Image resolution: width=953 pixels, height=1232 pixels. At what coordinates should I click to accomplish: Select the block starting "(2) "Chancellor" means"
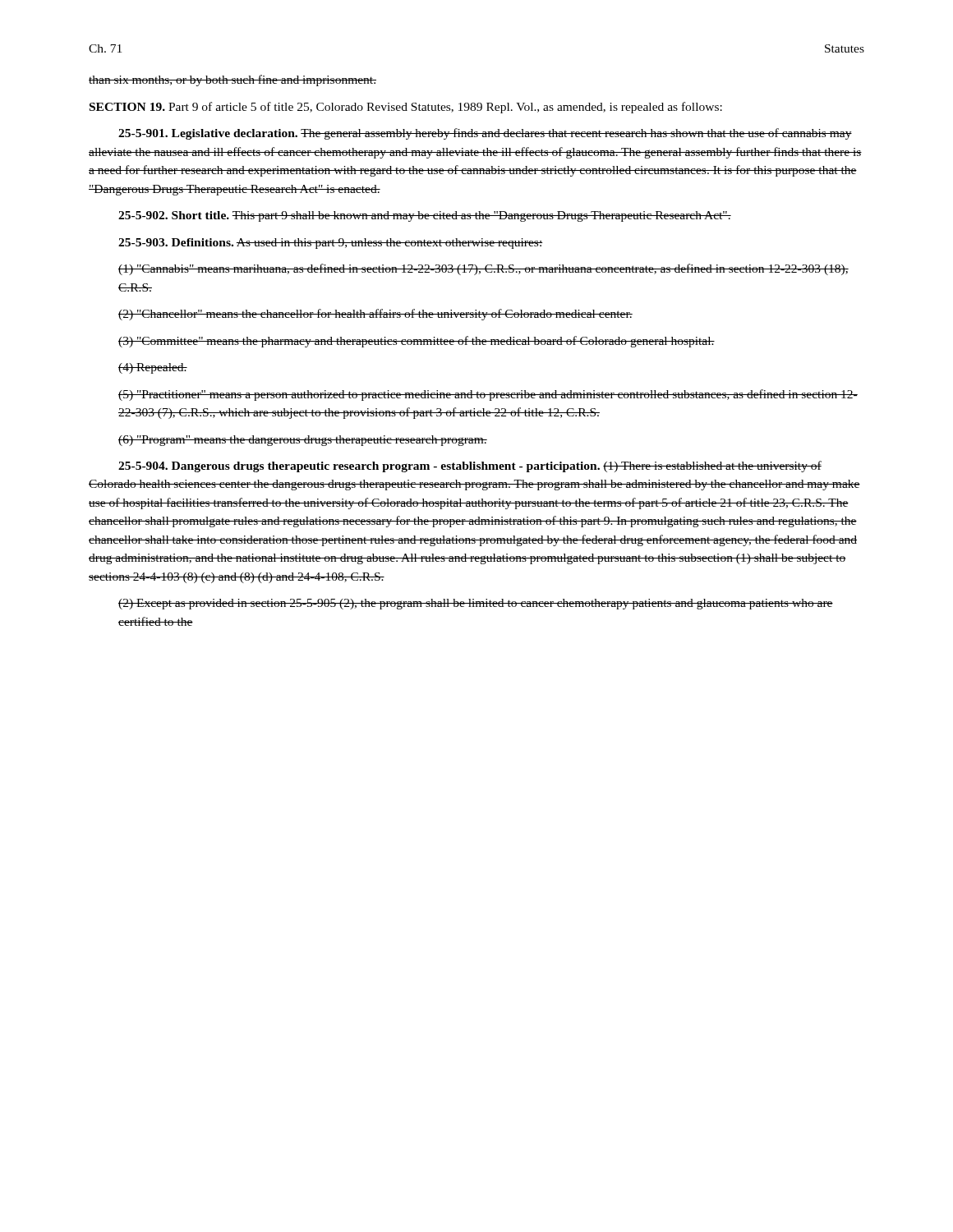coord(491,314)
